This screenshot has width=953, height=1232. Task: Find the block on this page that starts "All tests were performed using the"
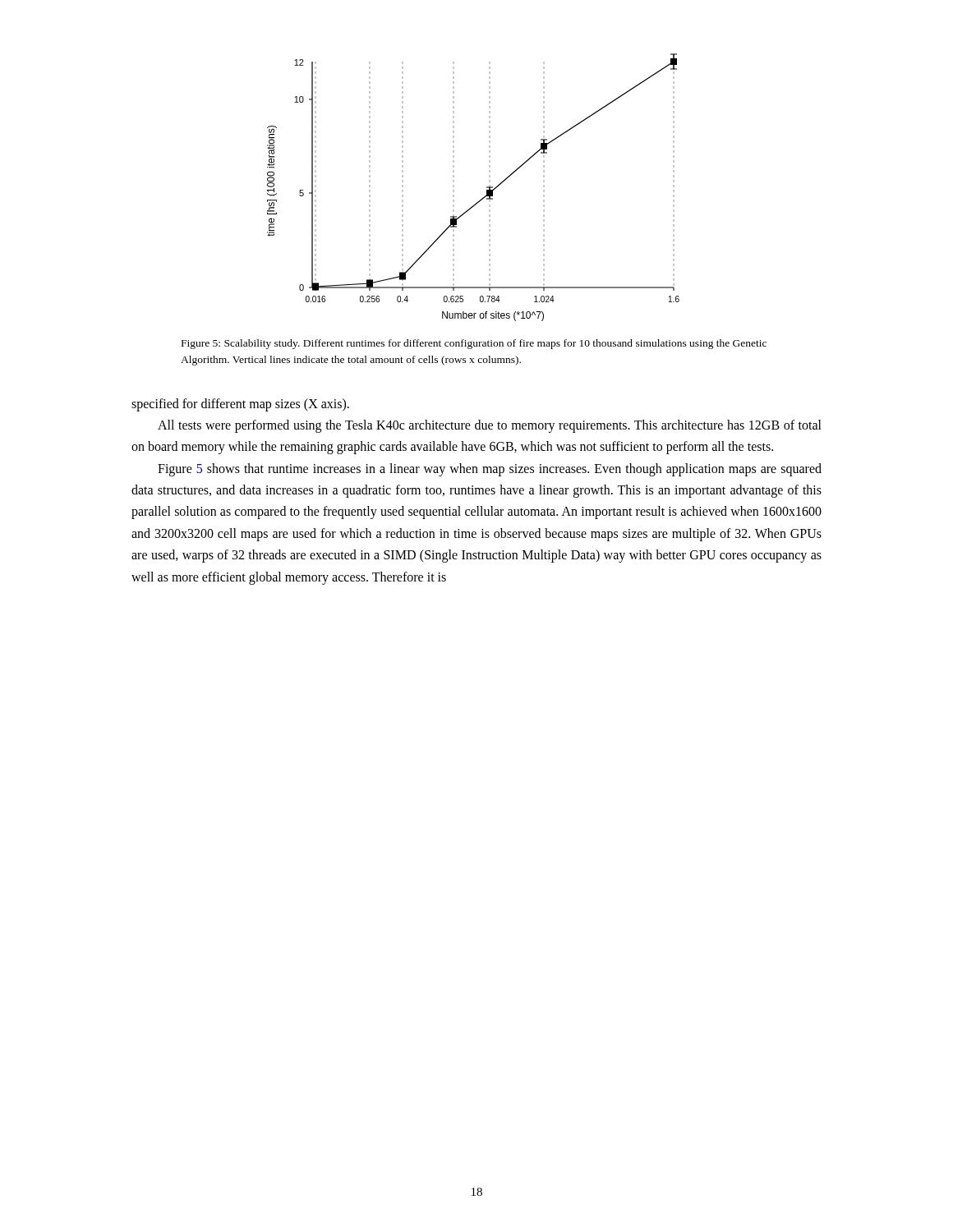click(x=476, y=436)
